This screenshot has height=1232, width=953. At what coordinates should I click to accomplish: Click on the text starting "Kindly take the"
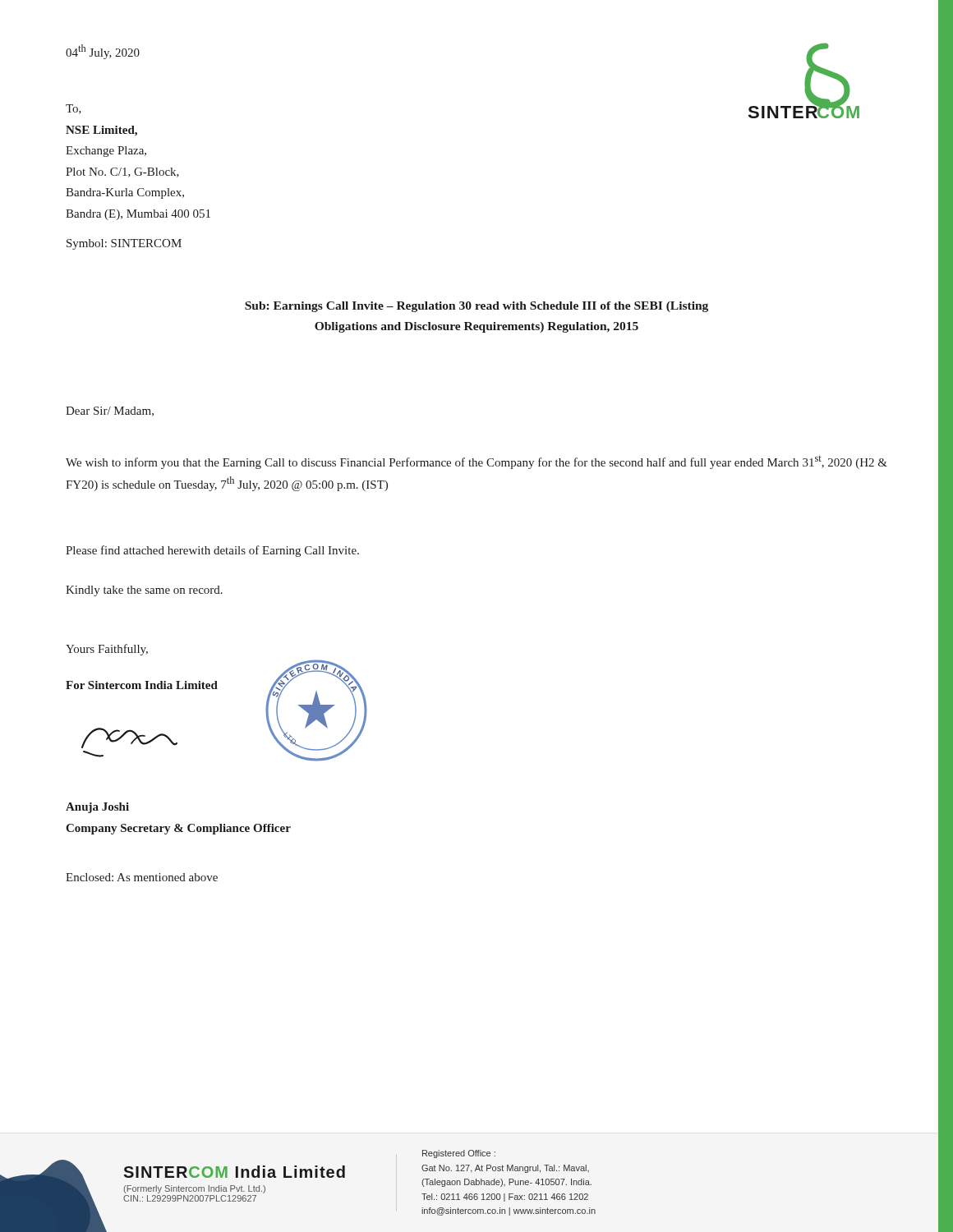pos(144,590)
